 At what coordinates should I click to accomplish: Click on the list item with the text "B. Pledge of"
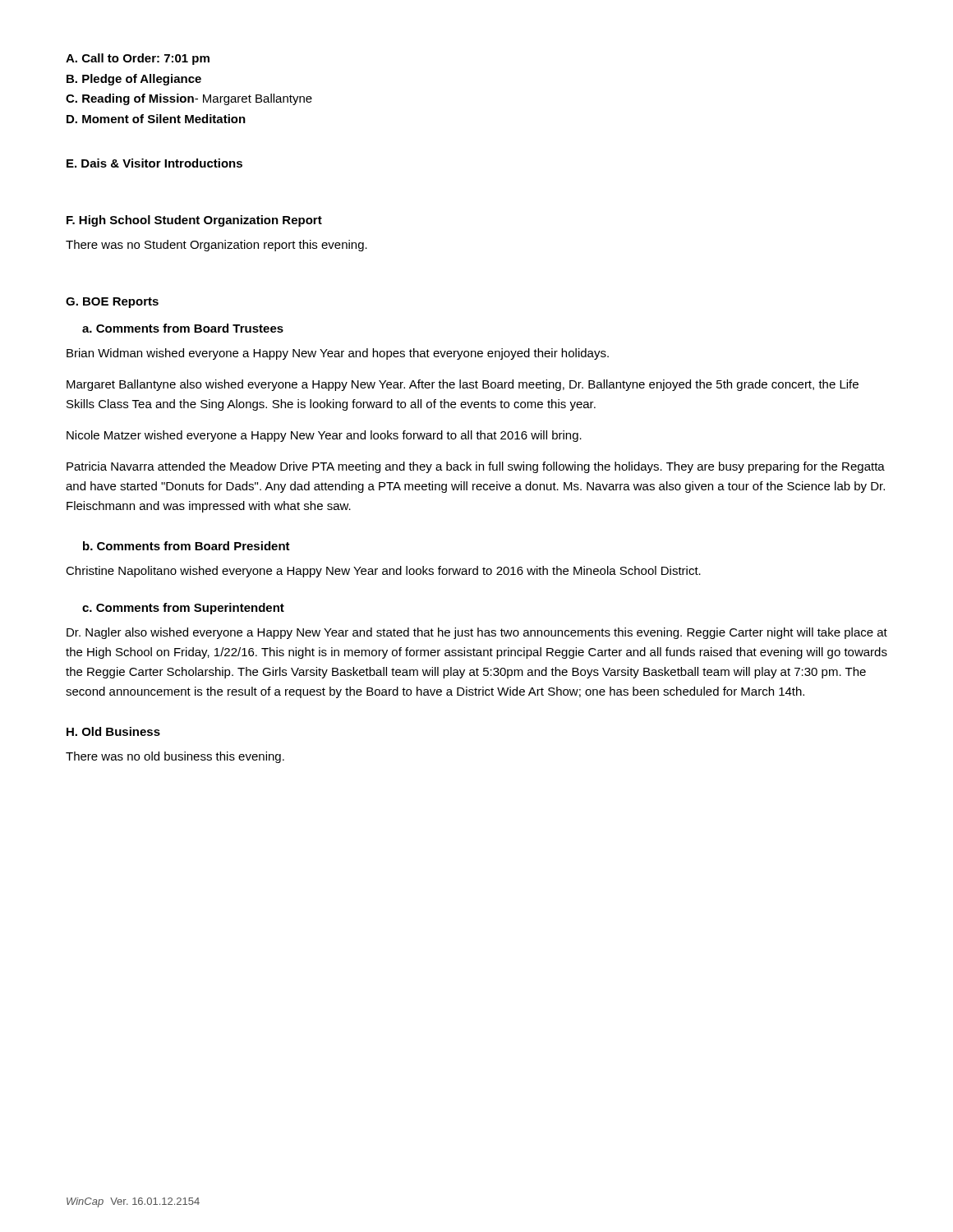point(134,78)
